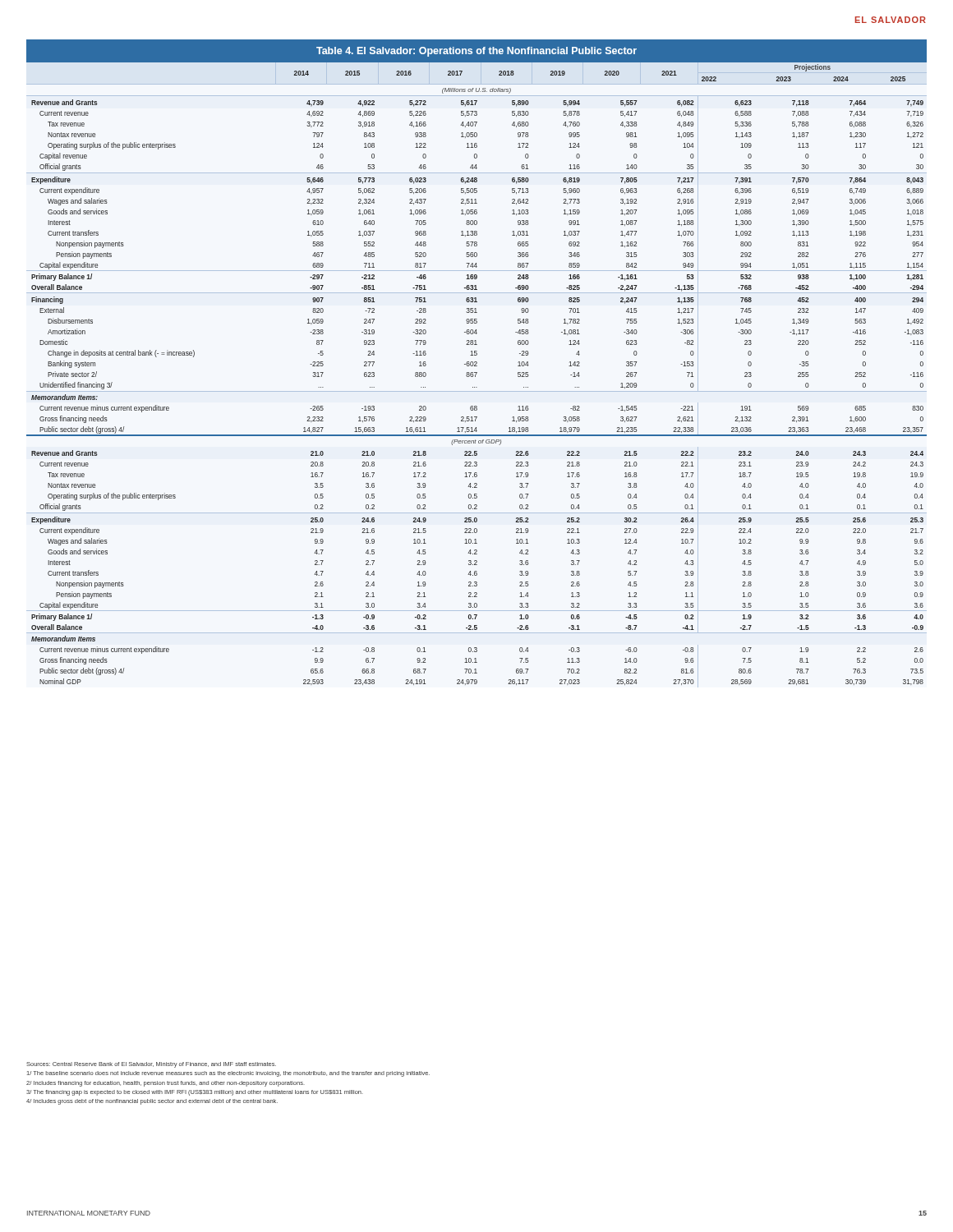Image resolution: width=953 pixels, height=1232 pixels.
Task: Locate the title that reads "Table 4. El Salvador: Operations of the Nonfinancial"
Action: [x=476, y=51]
